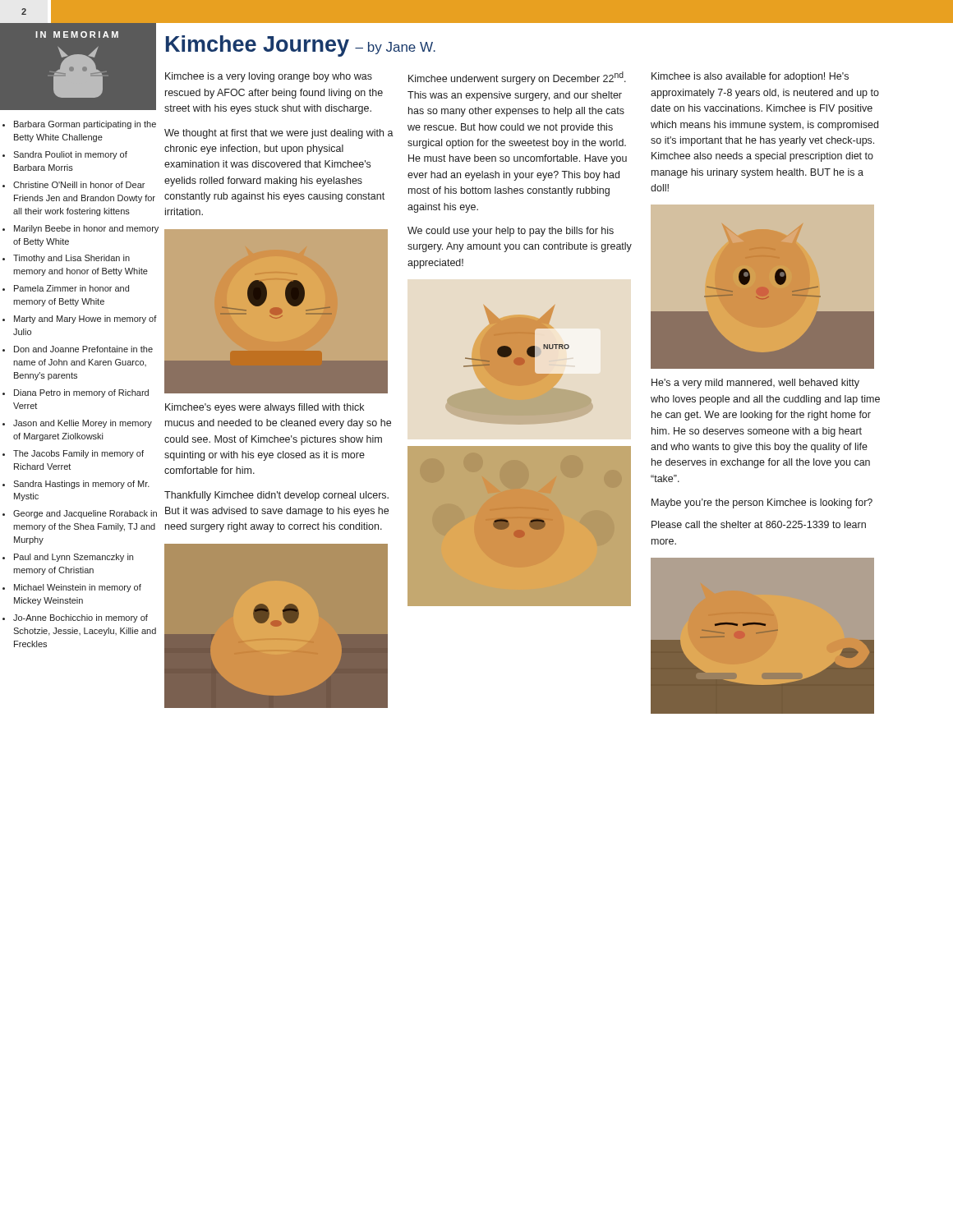Point to the block beginning "Kimchee's eyes were always filled with"
Screen dimensions: 1232x953
click(x=278, y=439)
